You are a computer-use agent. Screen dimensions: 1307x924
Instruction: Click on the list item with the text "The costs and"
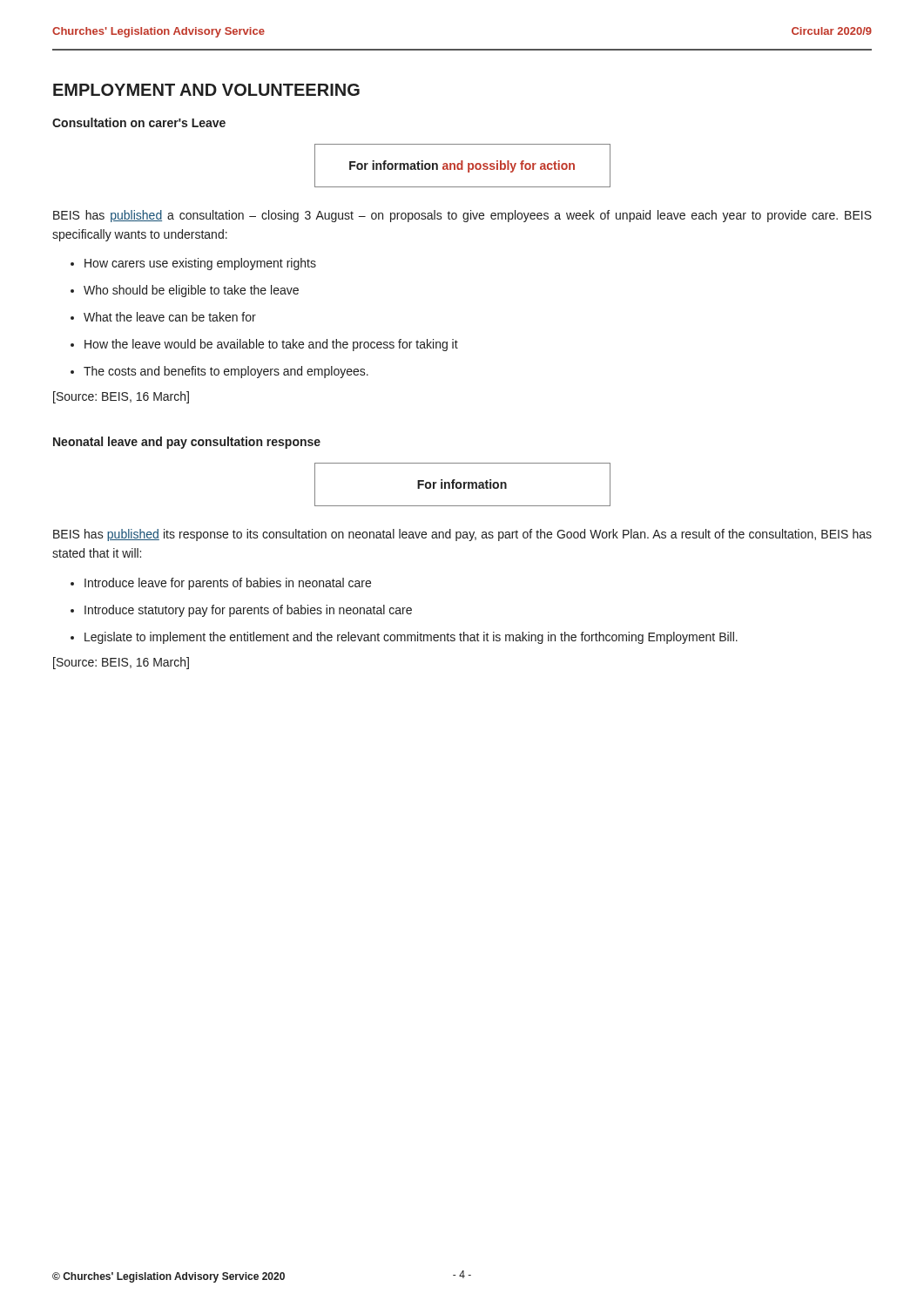[226, 372]
